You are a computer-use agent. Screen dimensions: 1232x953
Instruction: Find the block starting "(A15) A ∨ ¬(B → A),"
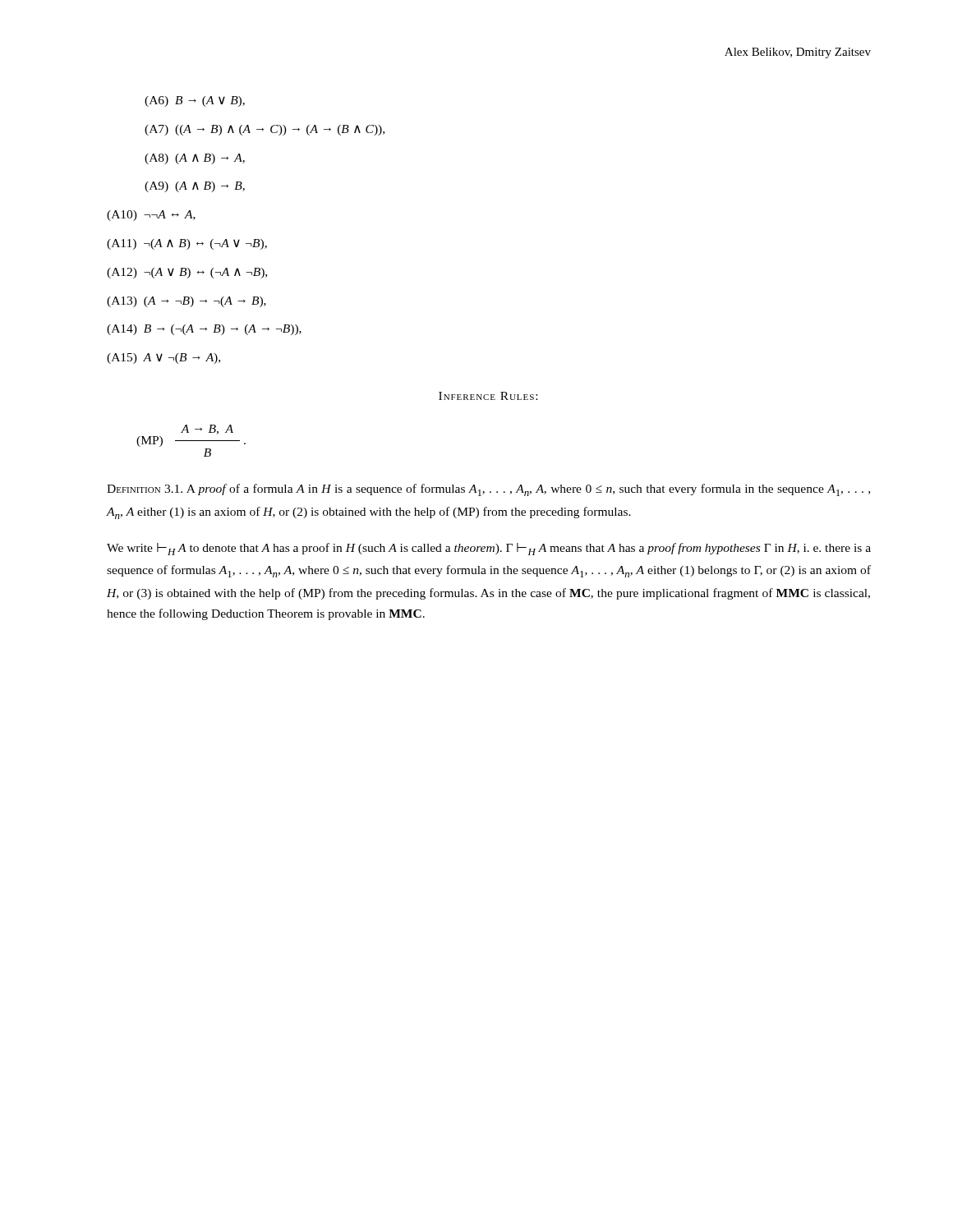(164, 357)
